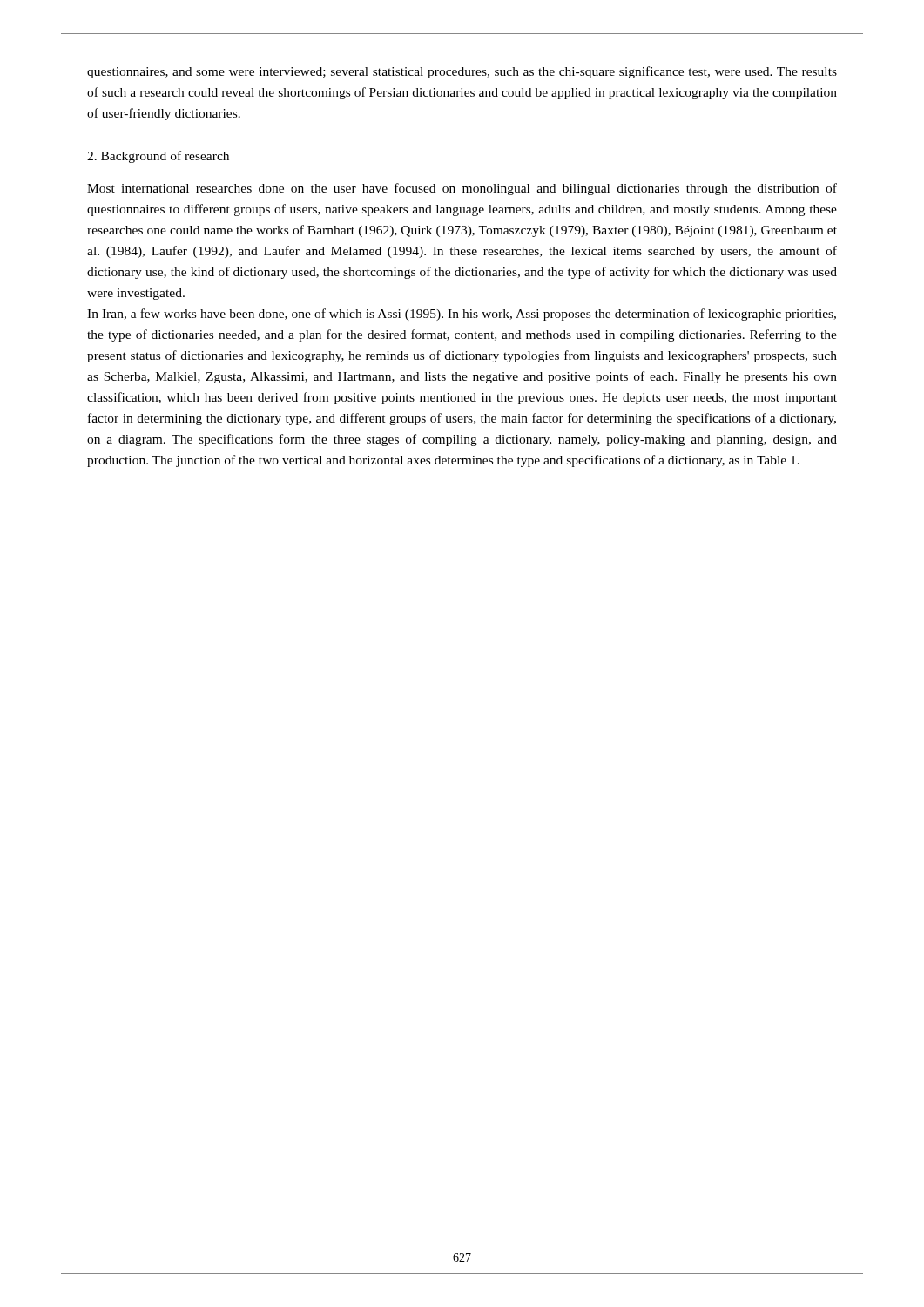Viewport: 924px width, 1307px height.
Task: Click on the element starting "2. Background of research"
Action: tap(158, 156)
